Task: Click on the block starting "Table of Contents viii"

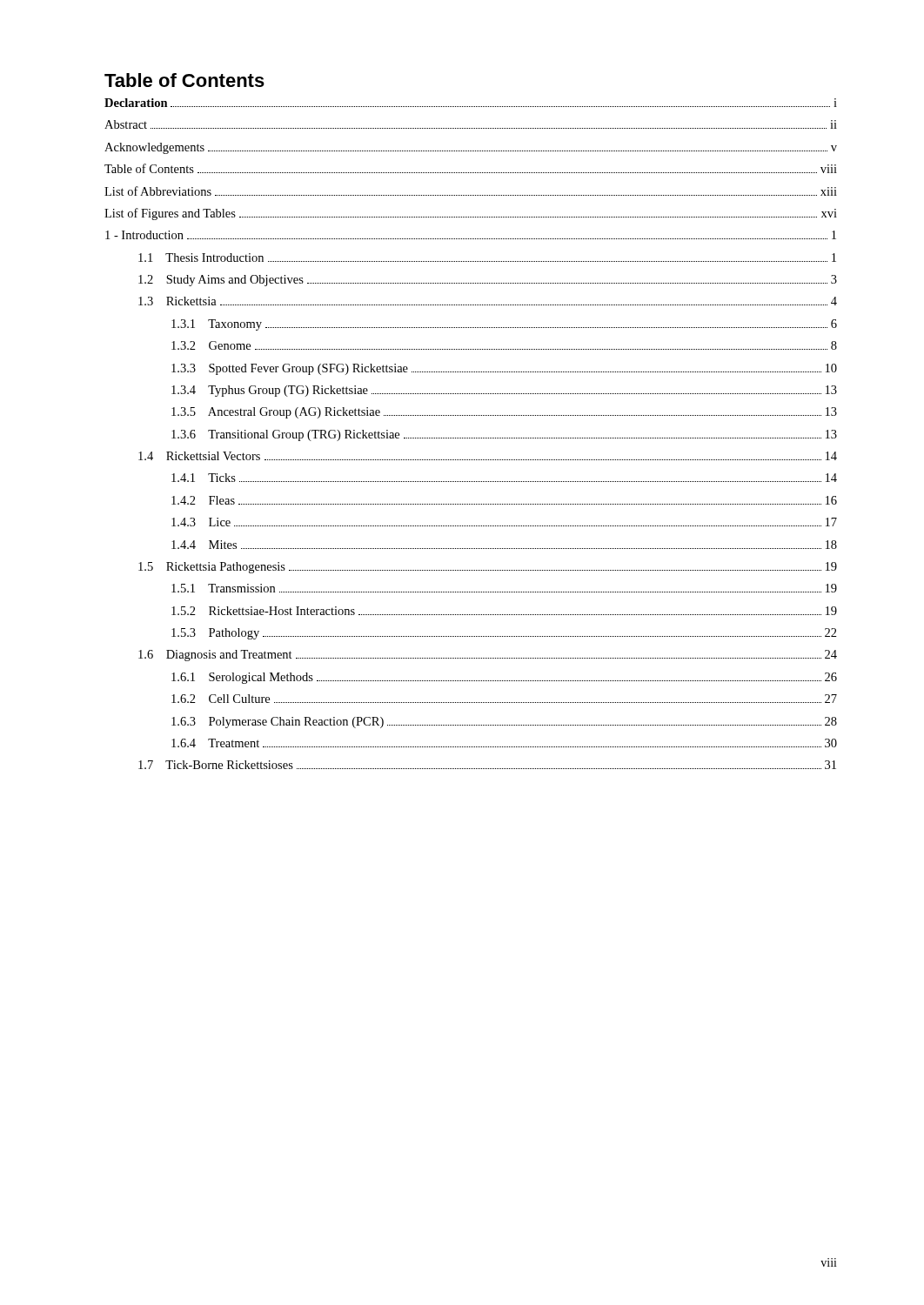Action: click(x=471, y=169)
